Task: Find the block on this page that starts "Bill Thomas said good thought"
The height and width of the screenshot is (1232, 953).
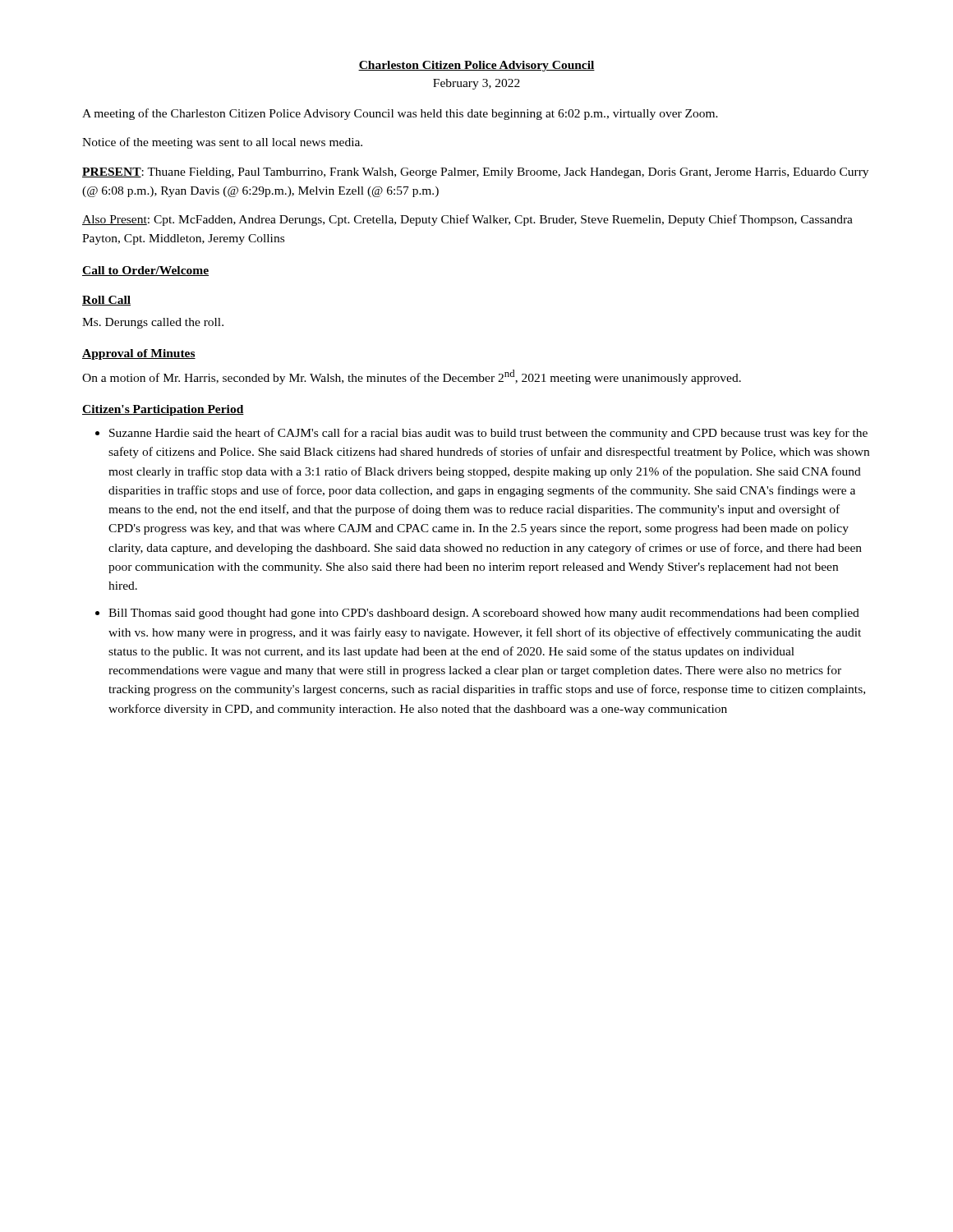Action: [487, 660]
